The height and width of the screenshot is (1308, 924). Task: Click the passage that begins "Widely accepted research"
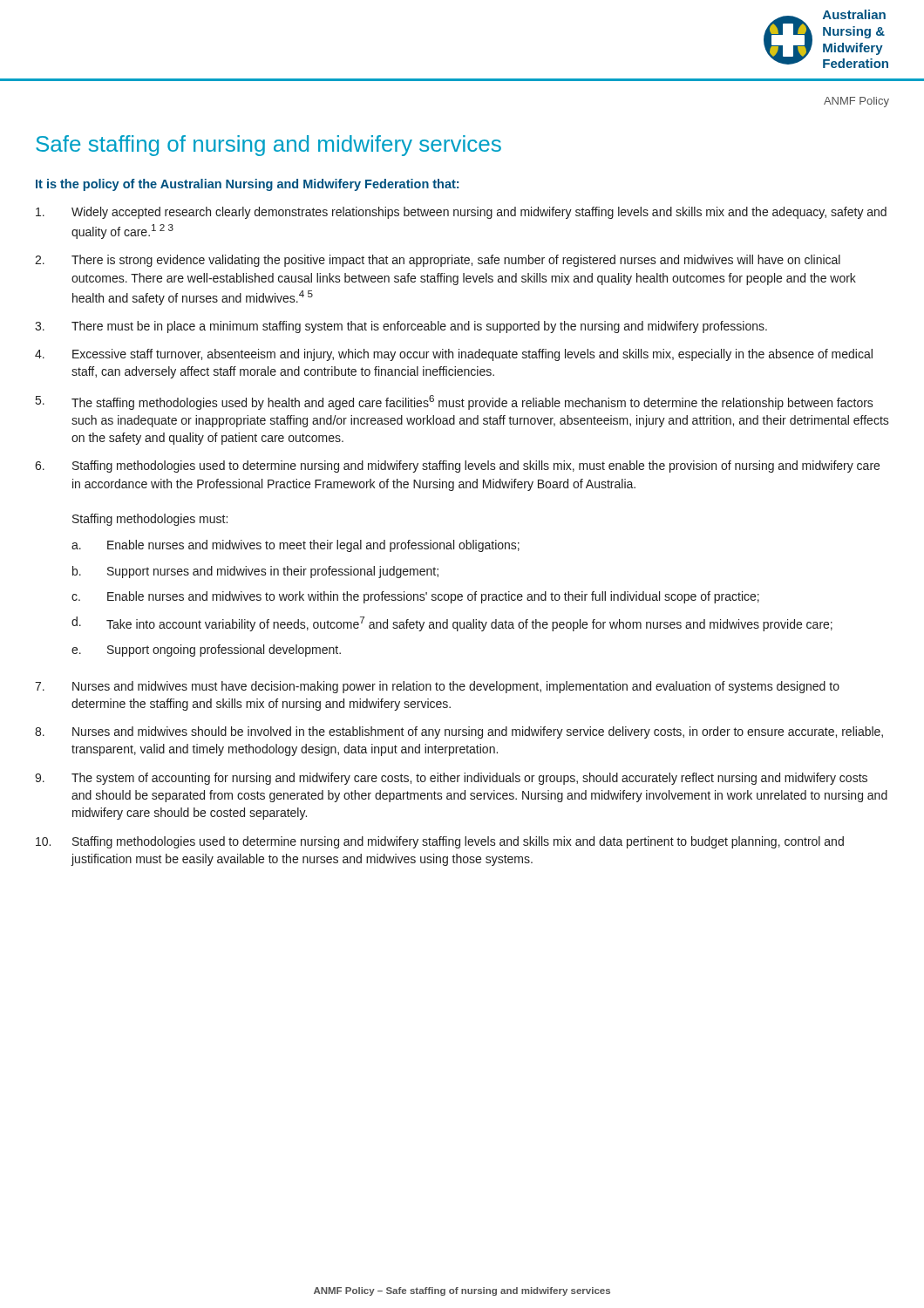pos(462,222)
